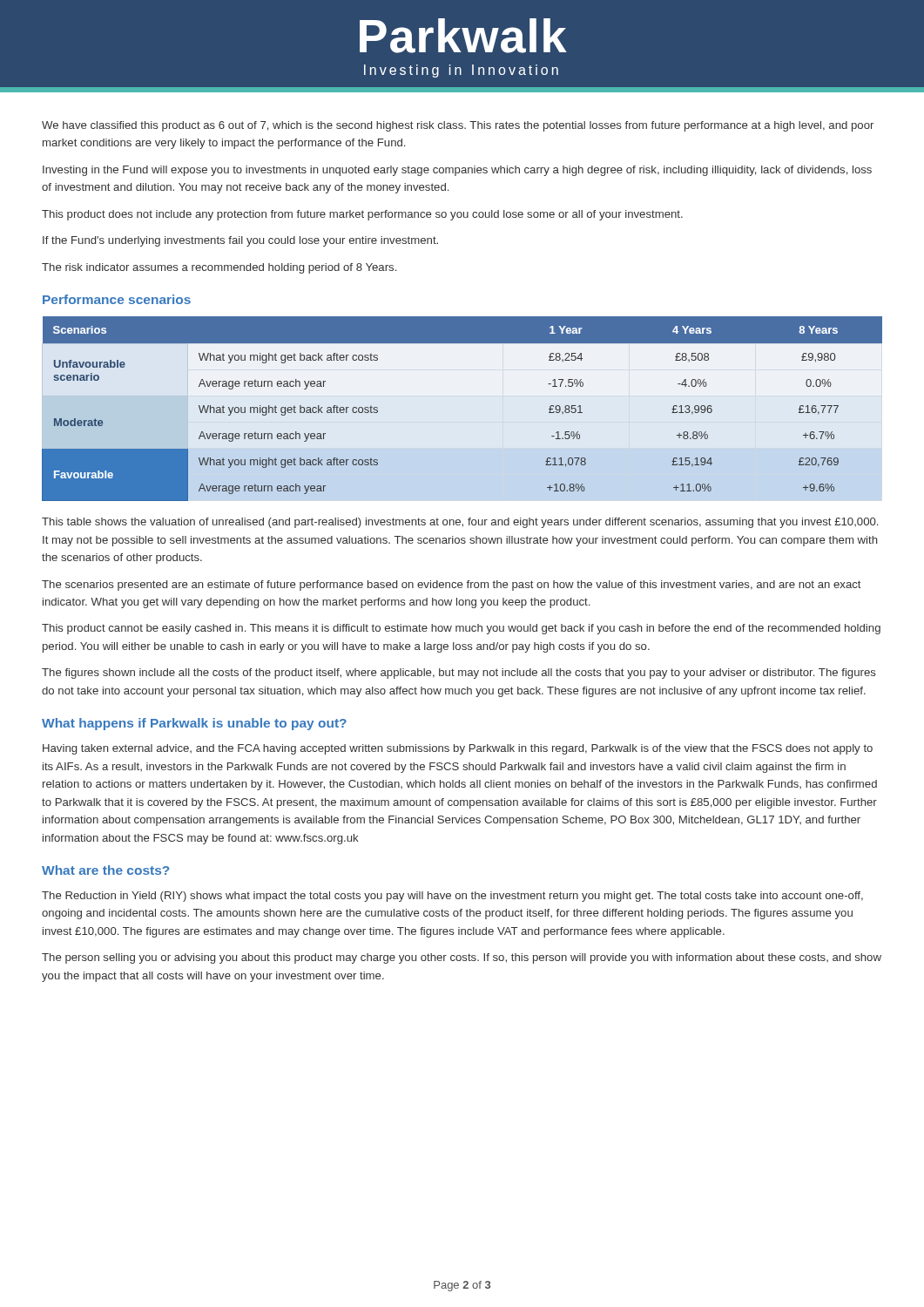Select the element starting "The scenarios presented are"
The image size is (924, 1307).
click(x=451, y=593)
